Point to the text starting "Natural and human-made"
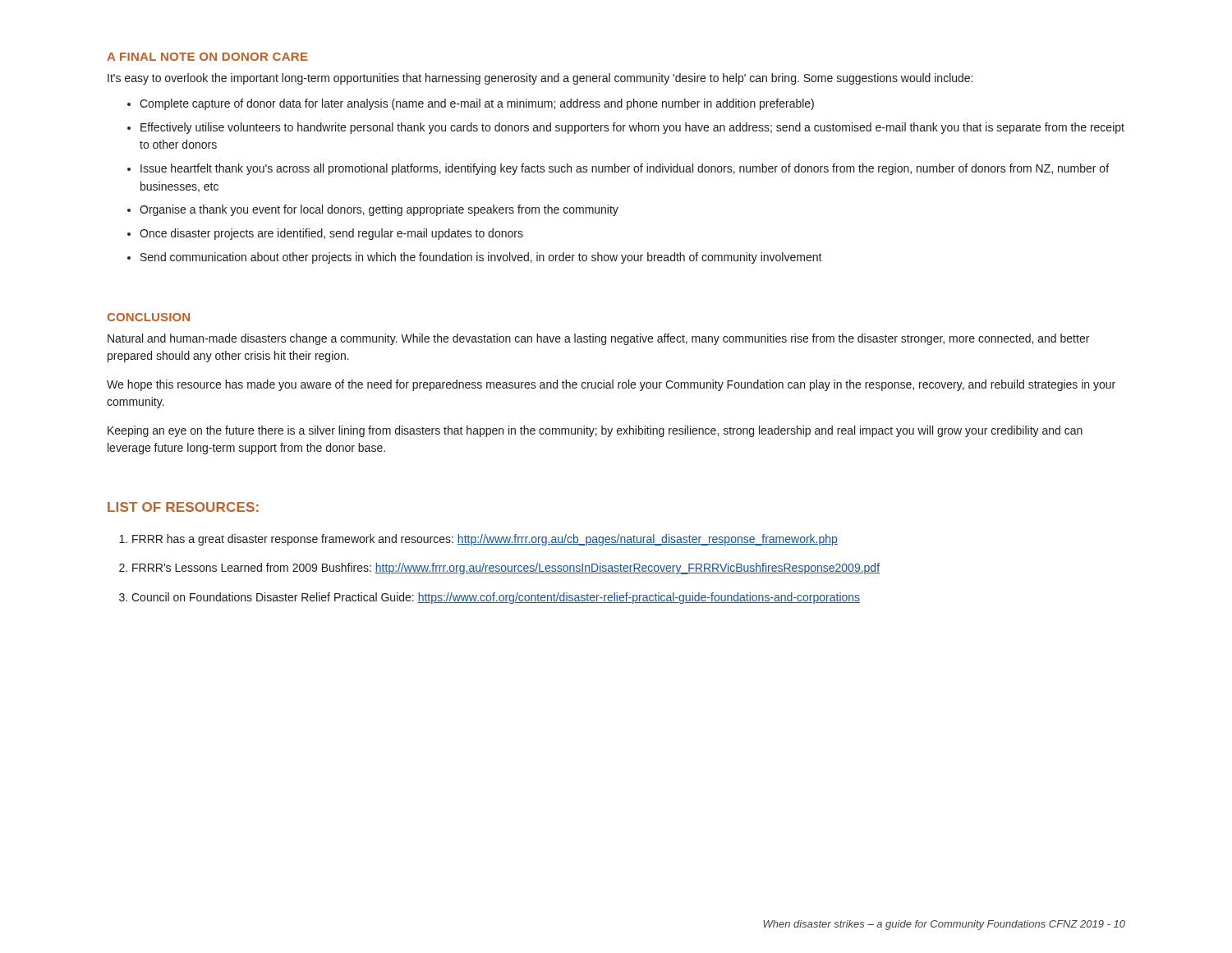The width and height of the screenshot is (1232, 953). [x=598, y=347]
